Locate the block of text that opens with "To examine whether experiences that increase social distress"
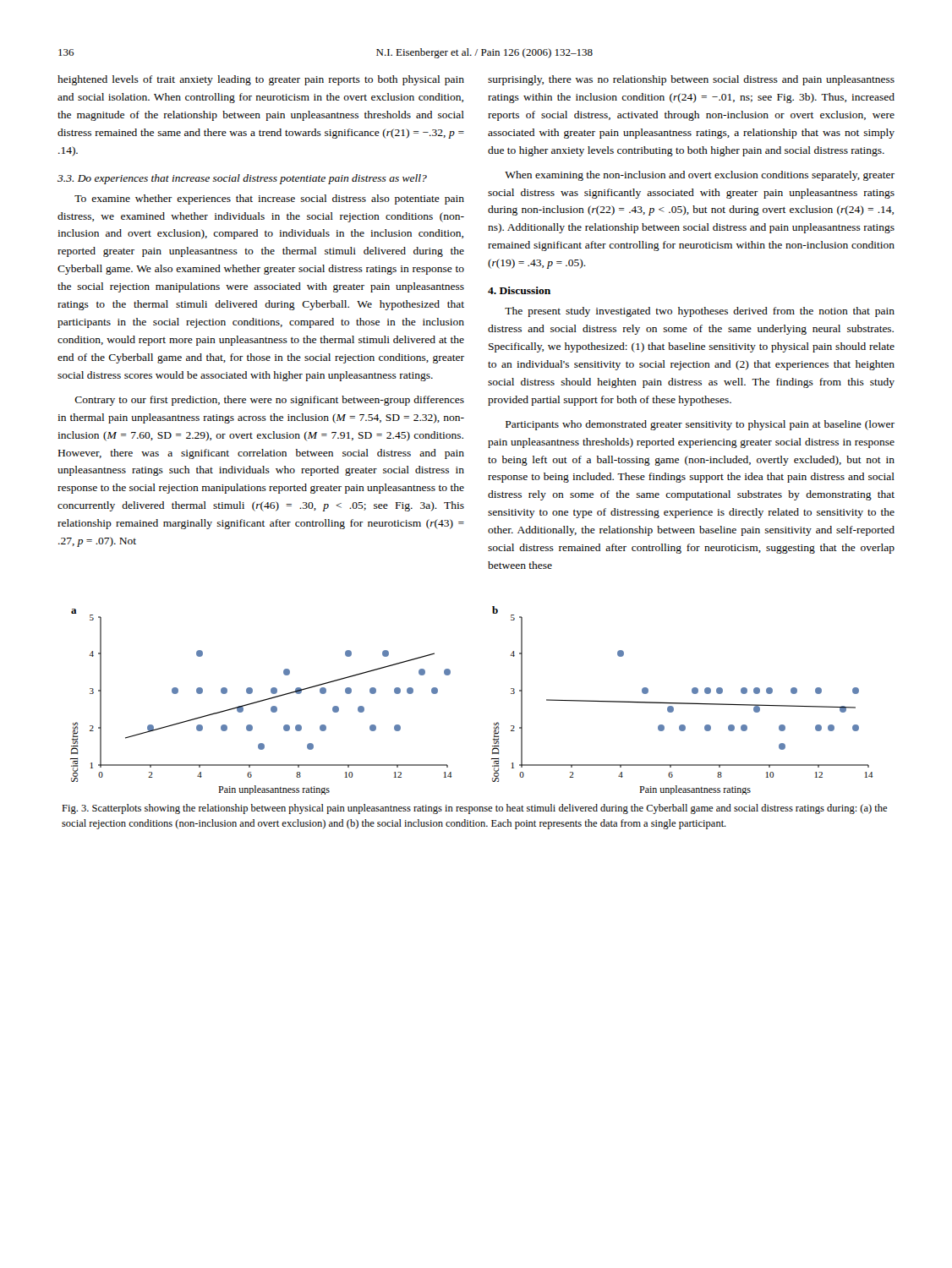Screen dimensions: 1268x952 261,287
